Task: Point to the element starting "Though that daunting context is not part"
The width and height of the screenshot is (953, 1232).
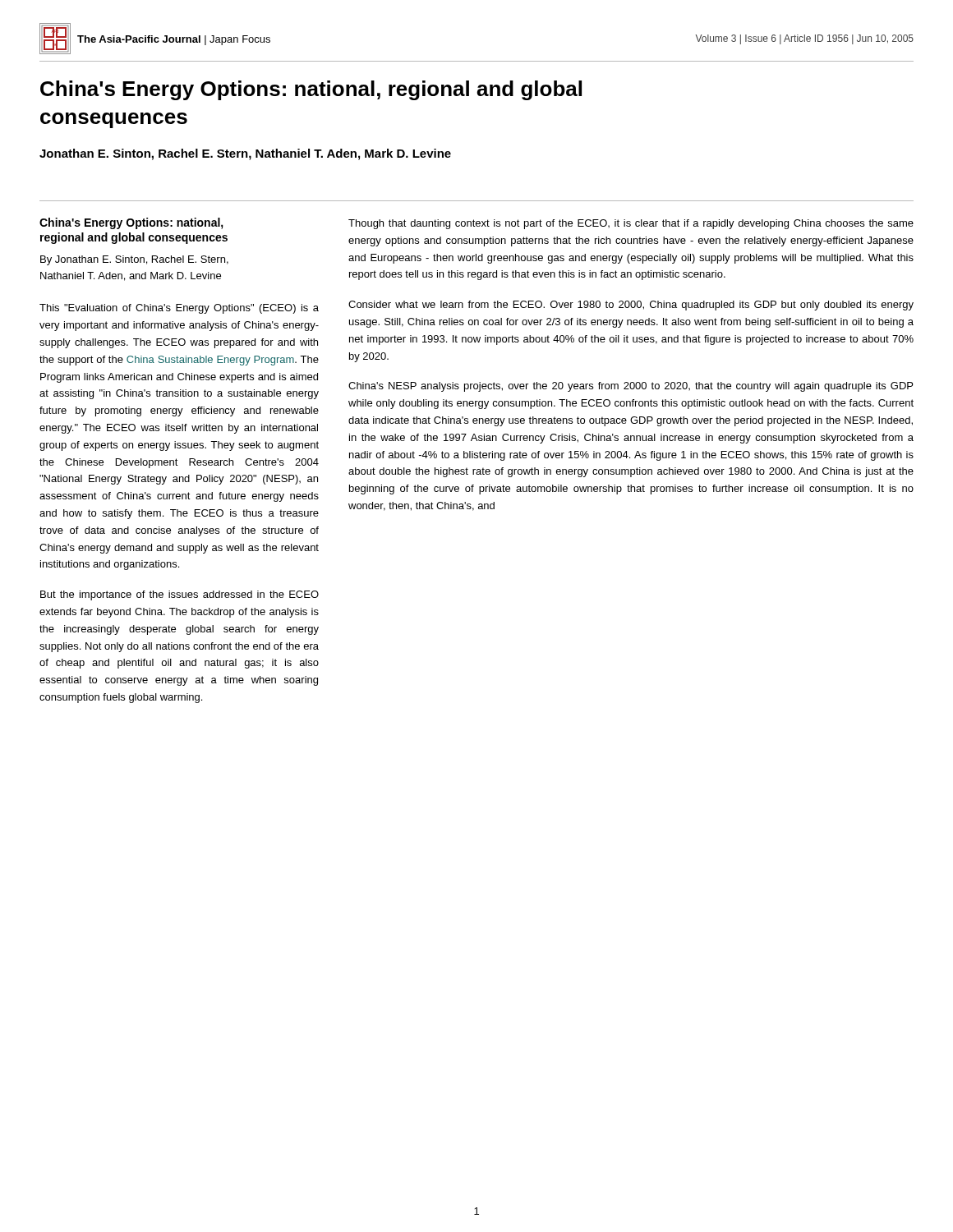Action: (x=631, y=249)
